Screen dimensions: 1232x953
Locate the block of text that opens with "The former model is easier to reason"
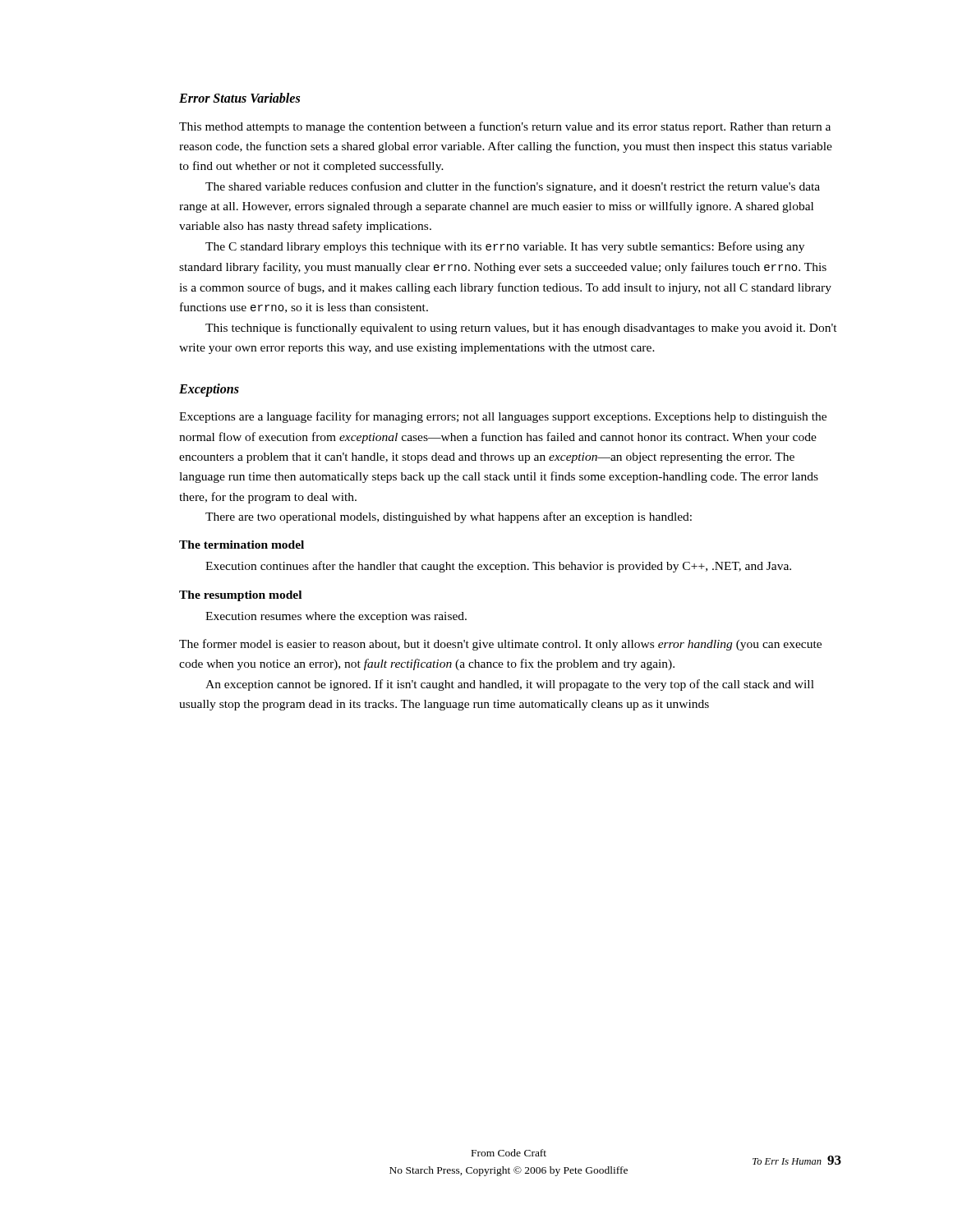(x=509, y=674)
